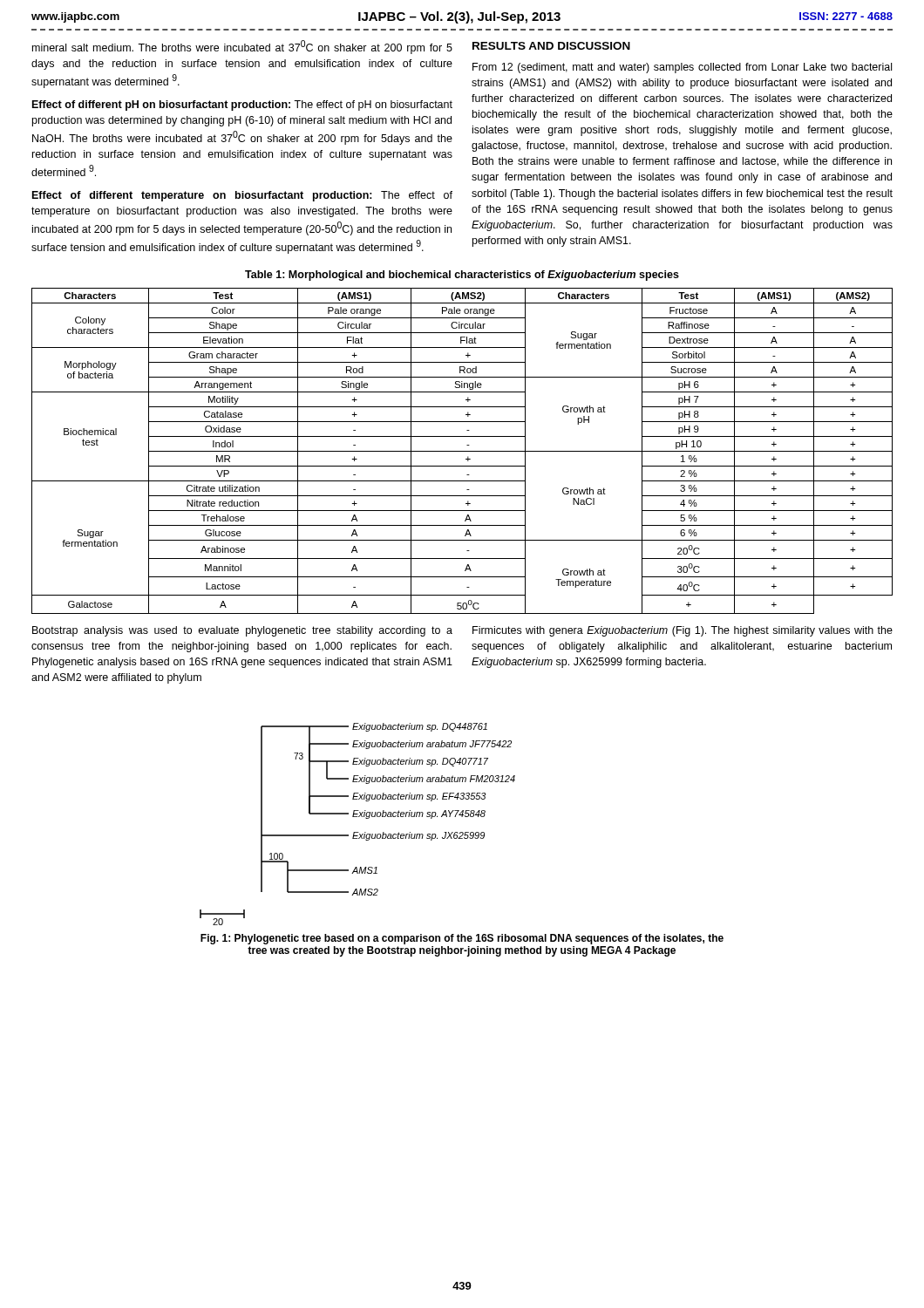Navigate to the region starting "From 12 (sediment, matt and water)"
924x1308 pixels.
tap(682, 154)
